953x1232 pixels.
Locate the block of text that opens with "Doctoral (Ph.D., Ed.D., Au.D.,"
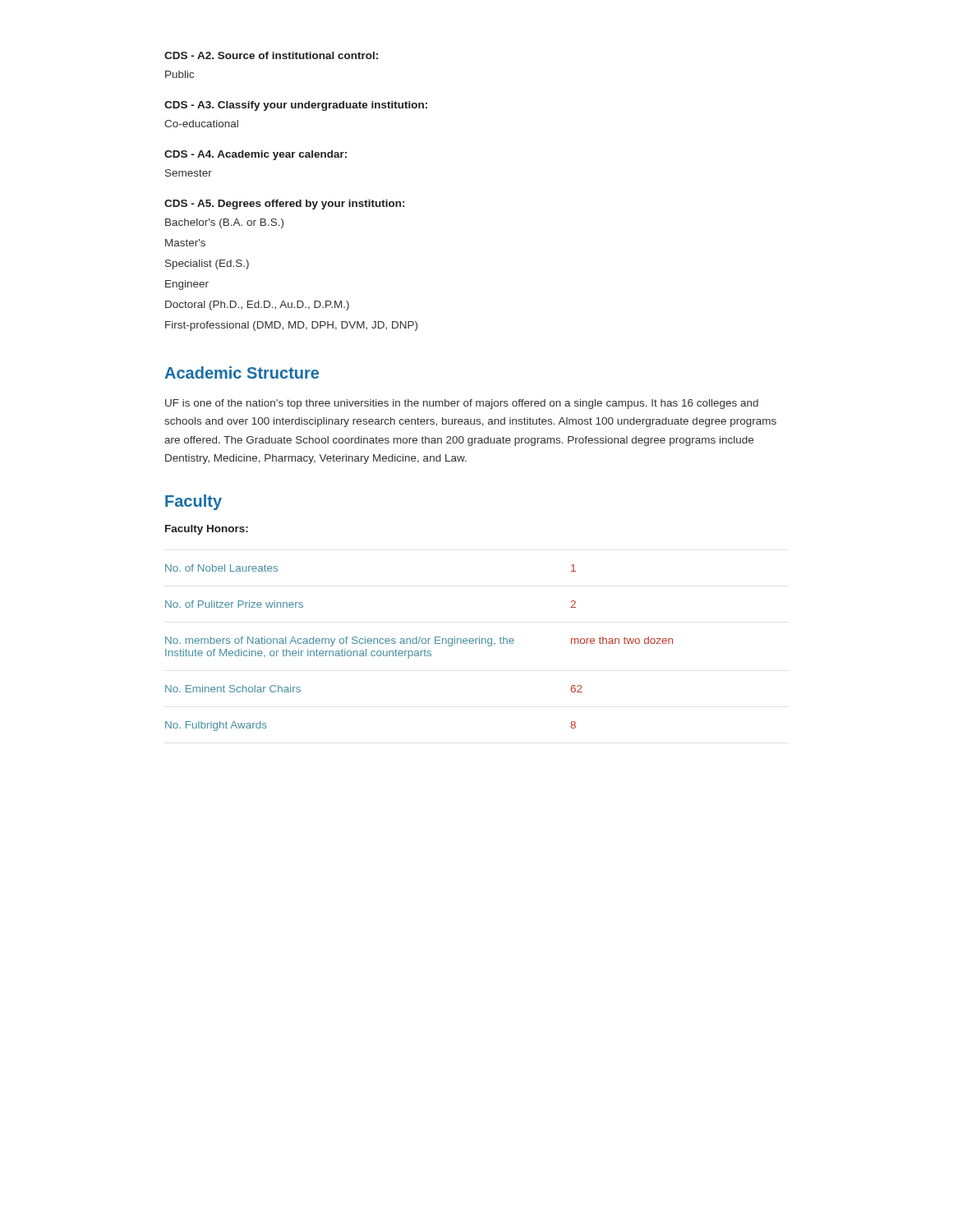[257, 304]
